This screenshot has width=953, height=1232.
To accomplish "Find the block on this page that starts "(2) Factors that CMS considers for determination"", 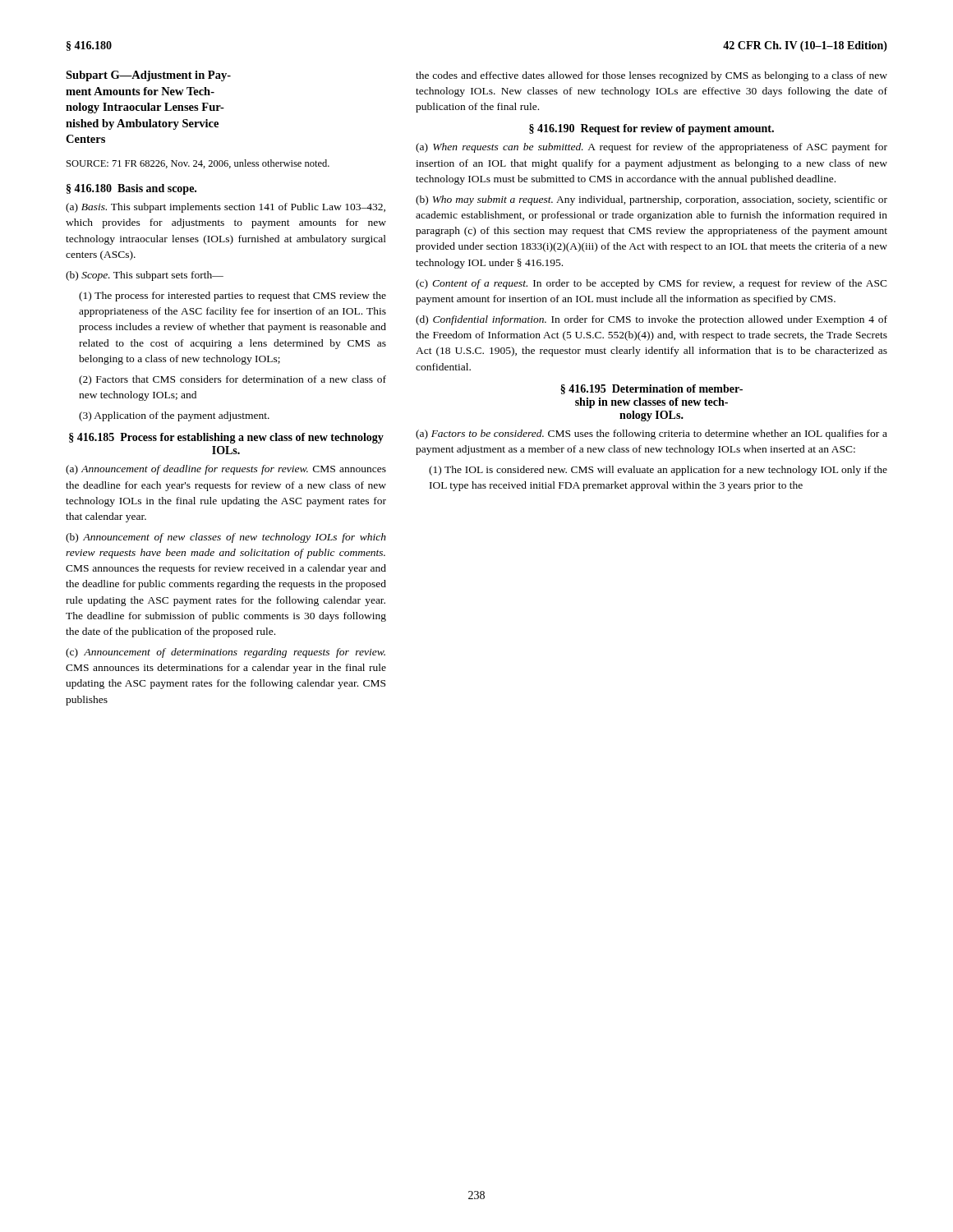I will 233,387.
